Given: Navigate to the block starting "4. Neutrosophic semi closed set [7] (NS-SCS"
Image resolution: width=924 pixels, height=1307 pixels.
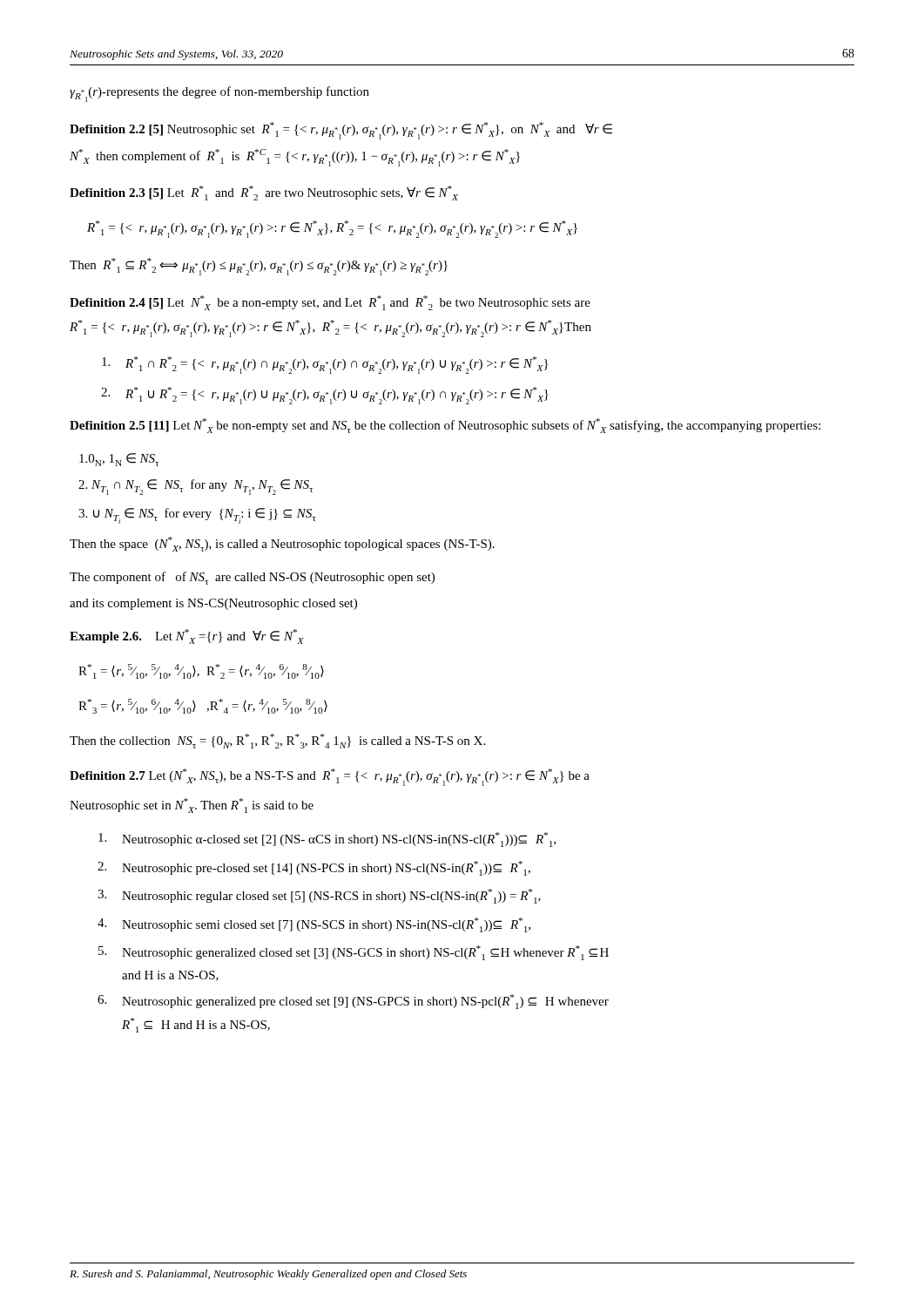Looking at the screenshot, I should coord(476,925).
